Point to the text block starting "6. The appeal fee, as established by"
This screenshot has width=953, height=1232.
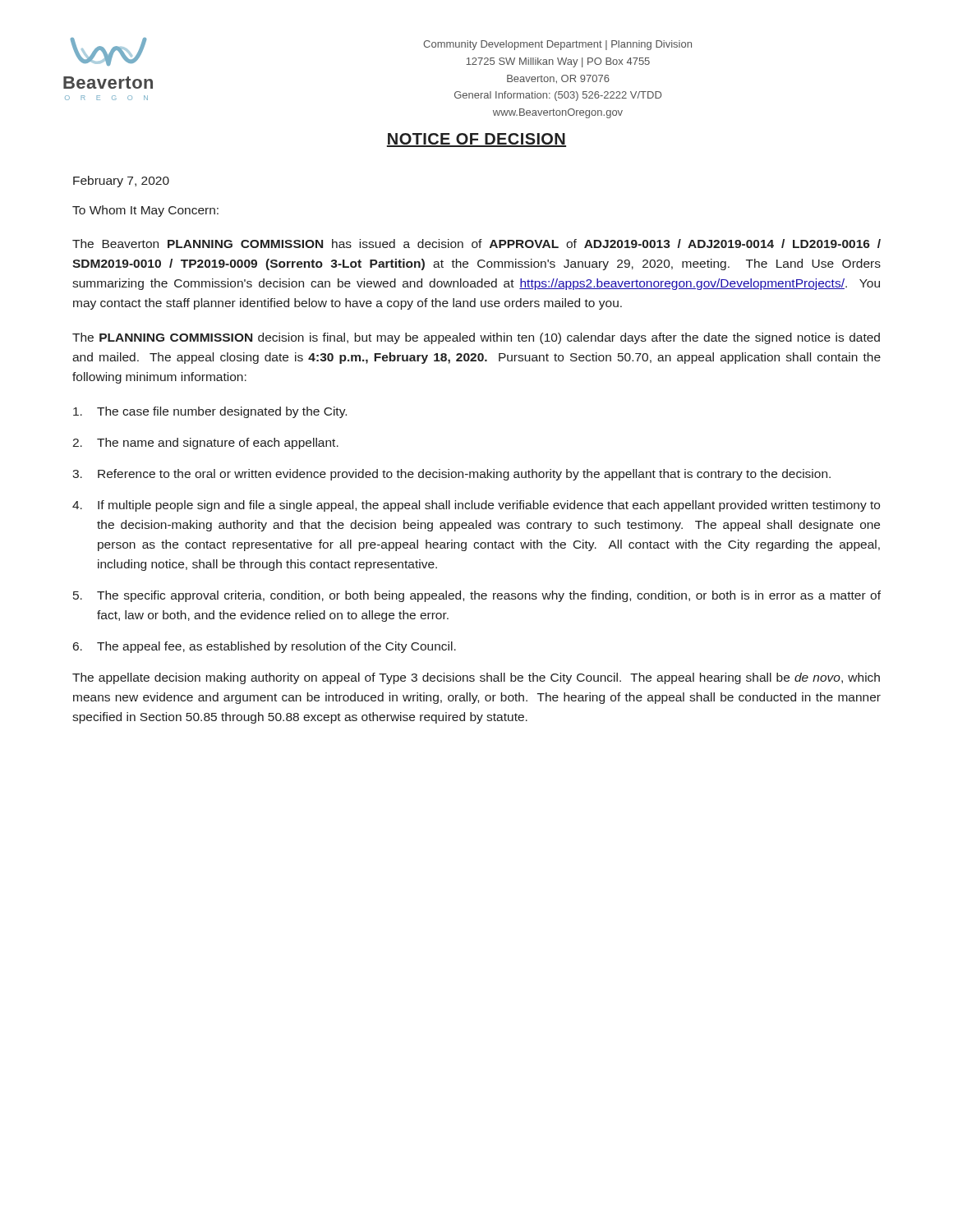[x=265, y=647]
